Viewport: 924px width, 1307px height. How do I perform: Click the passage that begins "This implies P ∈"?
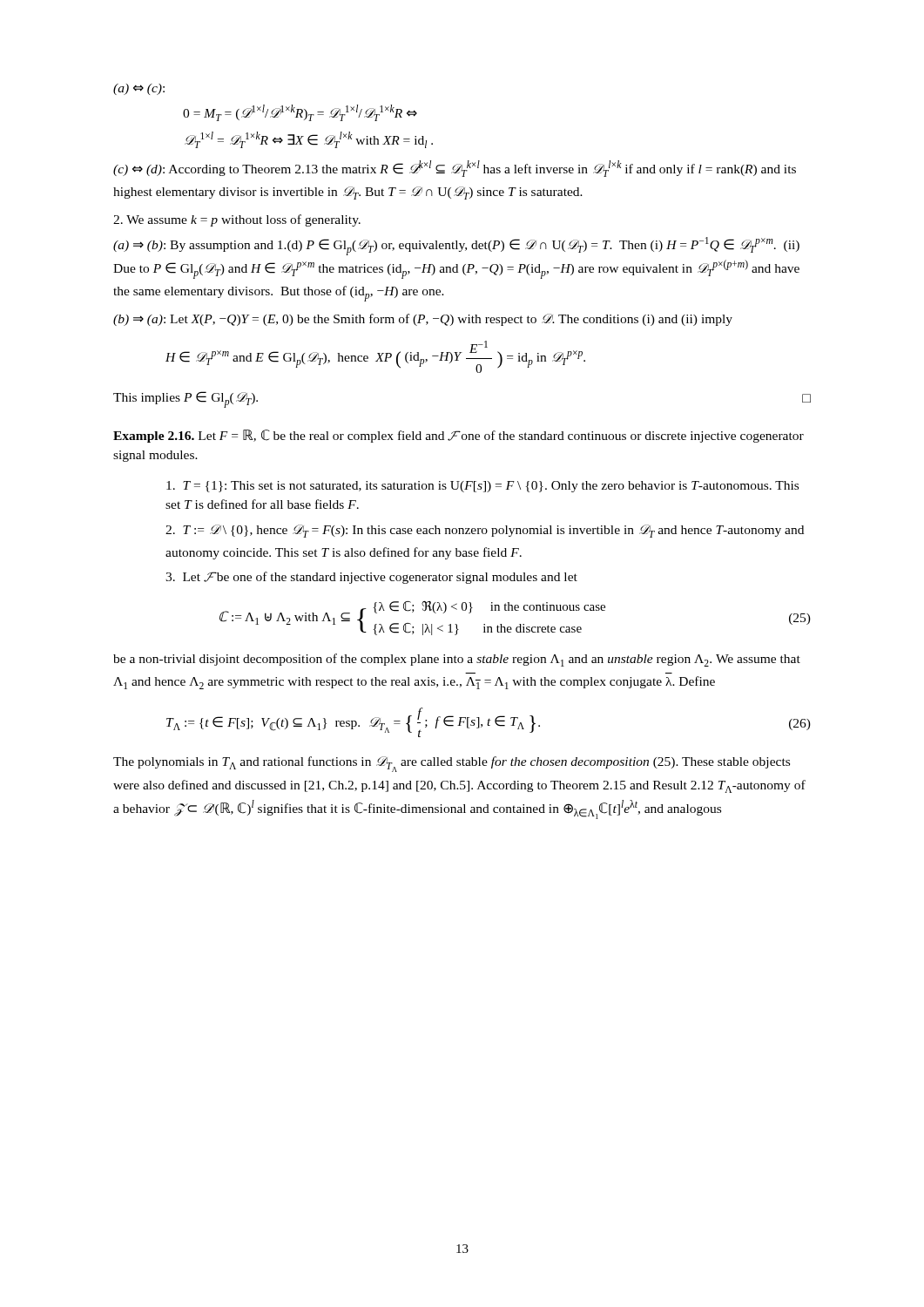[188, 398]
